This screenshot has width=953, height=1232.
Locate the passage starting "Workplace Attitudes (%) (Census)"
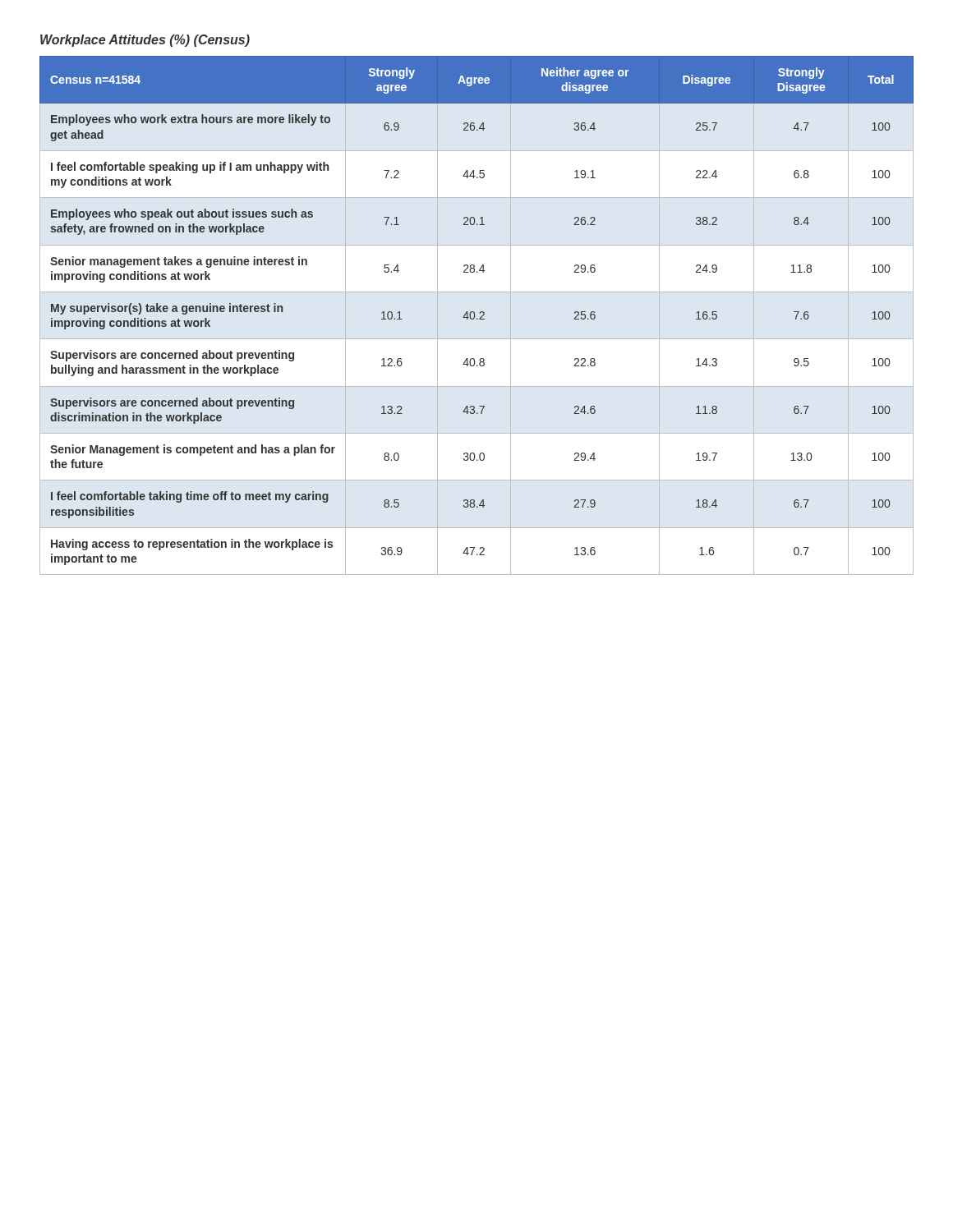145,40
